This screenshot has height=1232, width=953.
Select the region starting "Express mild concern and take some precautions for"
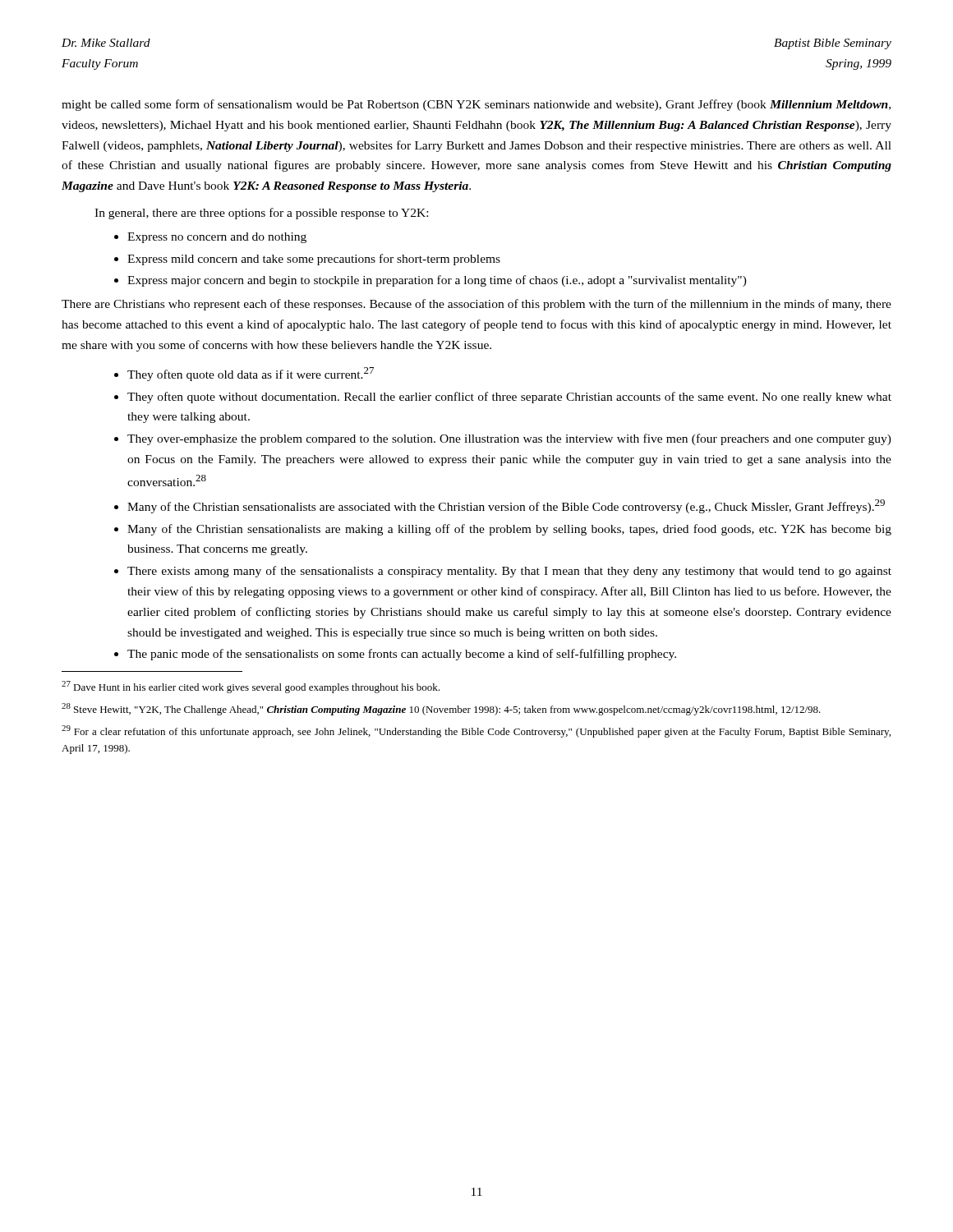tap(314, 258)
